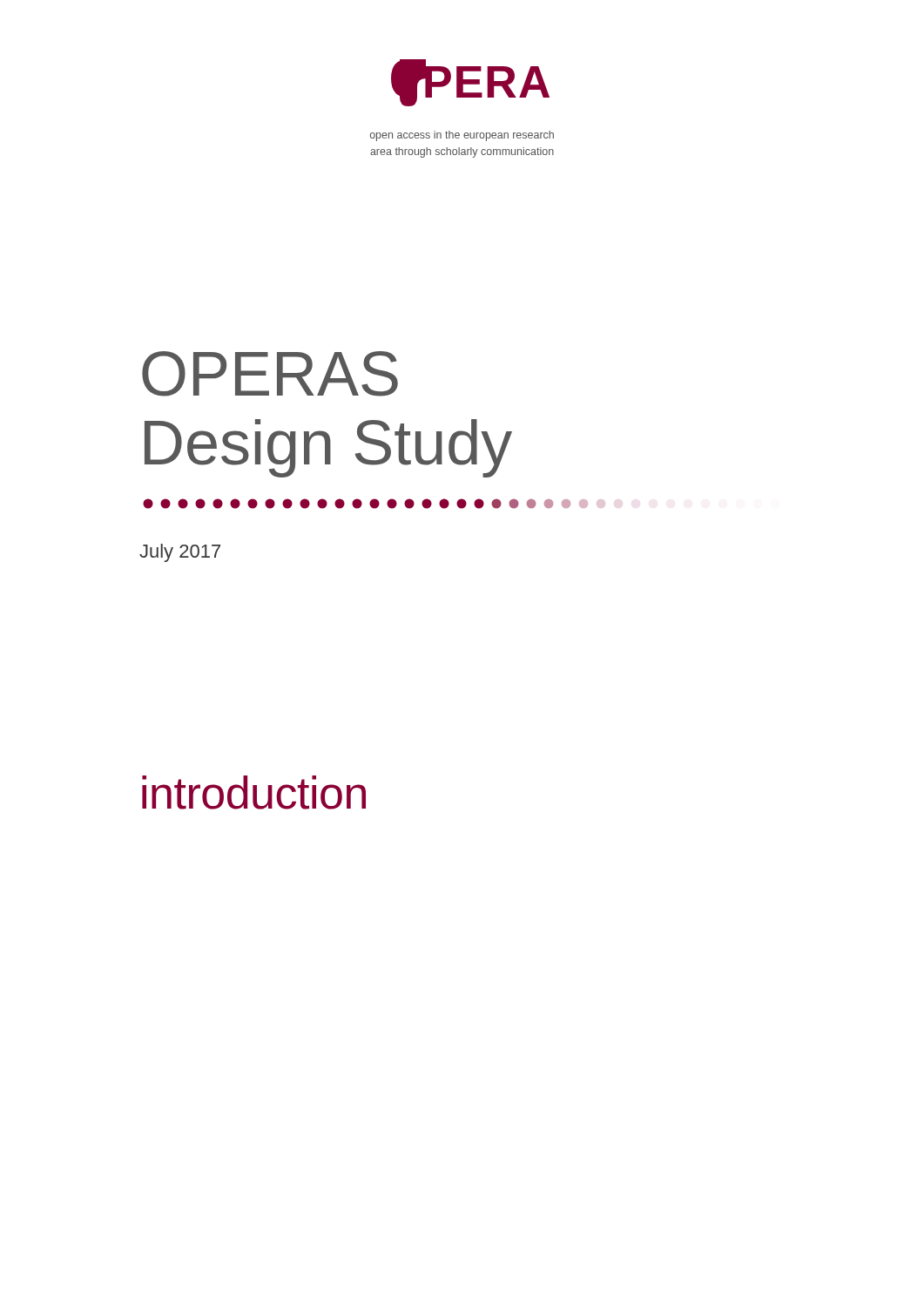
Task: Click the logo
Action: tap(462, 106)
